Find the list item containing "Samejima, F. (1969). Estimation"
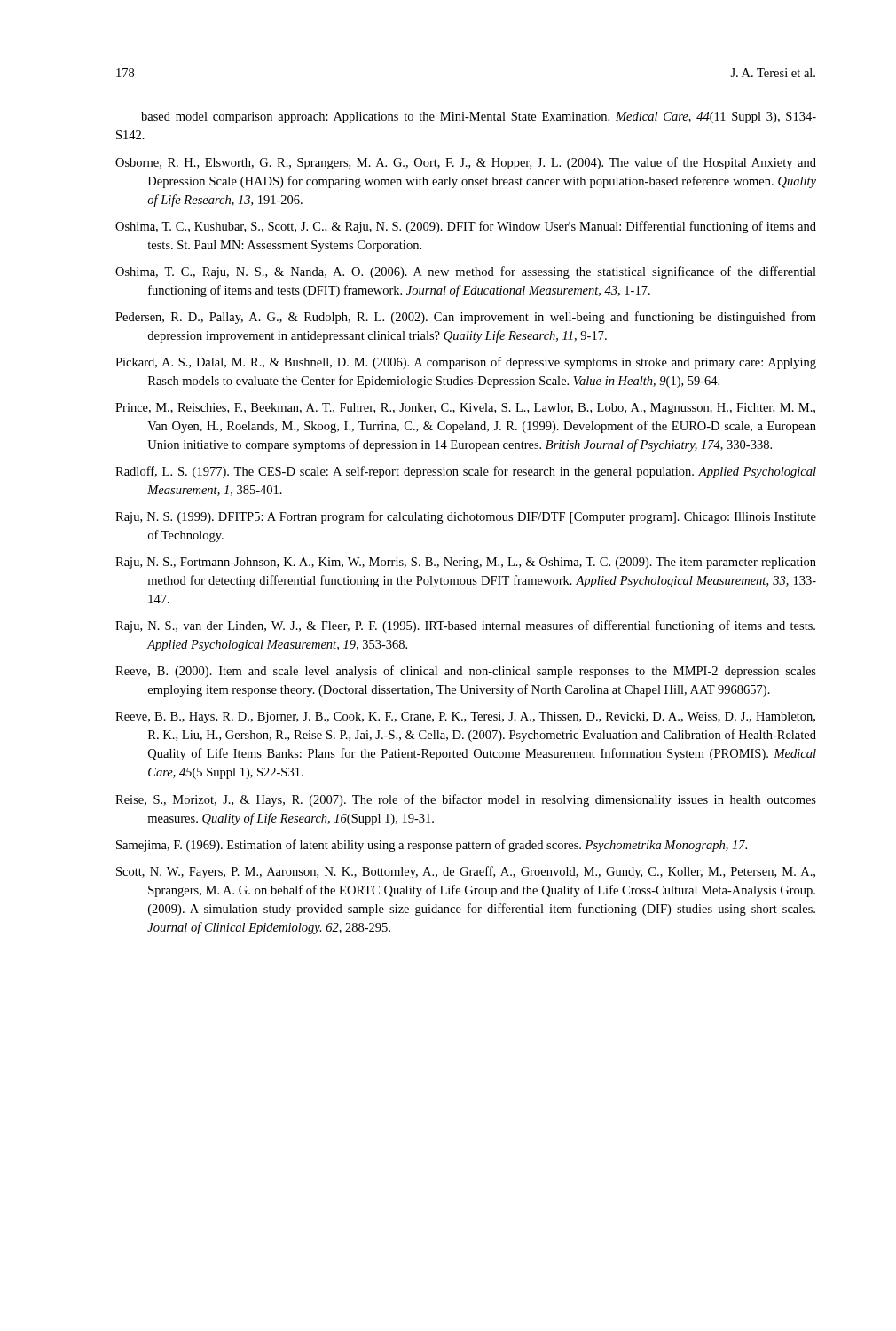 (432, 844)
